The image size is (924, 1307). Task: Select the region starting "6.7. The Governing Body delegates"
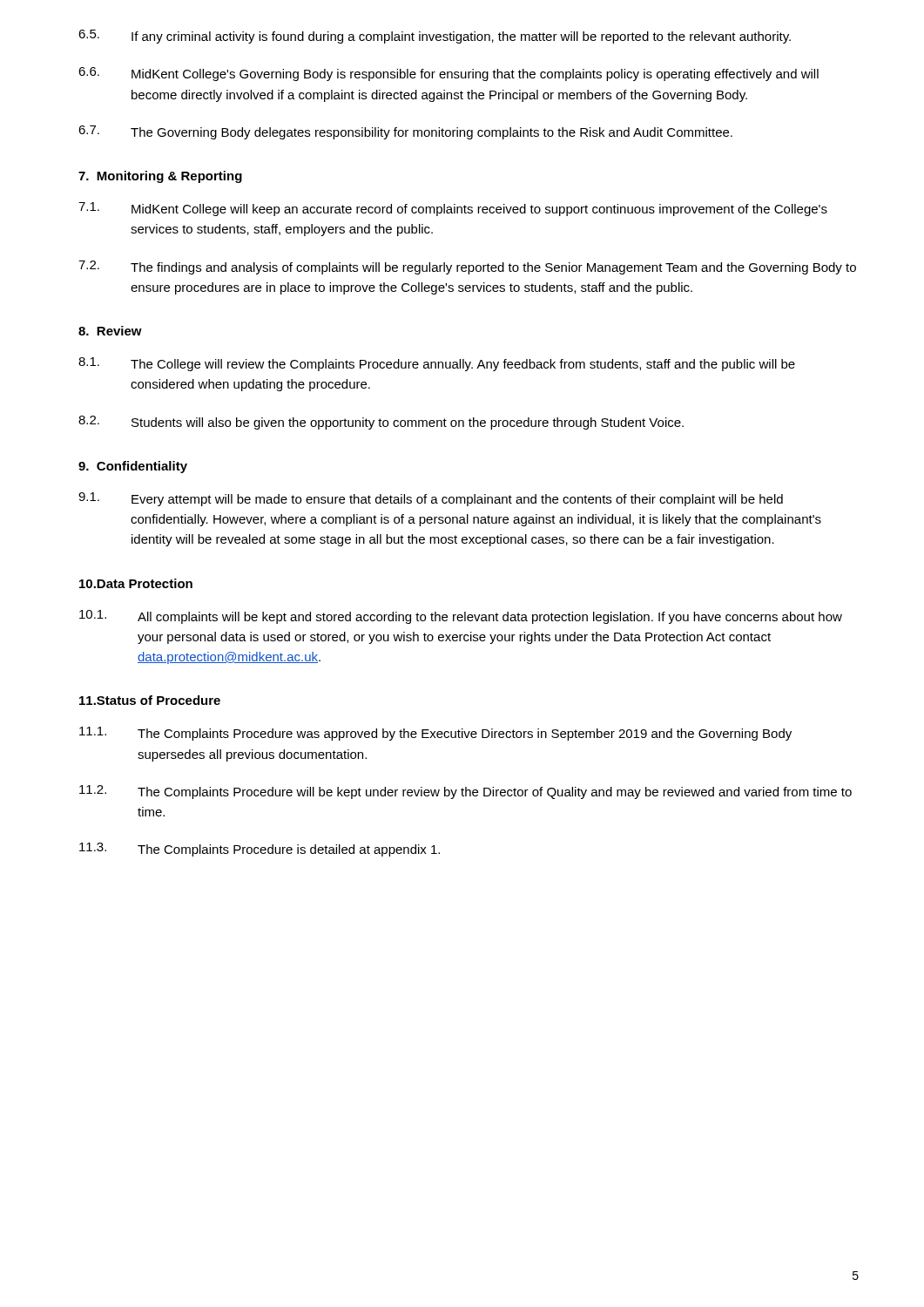(469, 132)
